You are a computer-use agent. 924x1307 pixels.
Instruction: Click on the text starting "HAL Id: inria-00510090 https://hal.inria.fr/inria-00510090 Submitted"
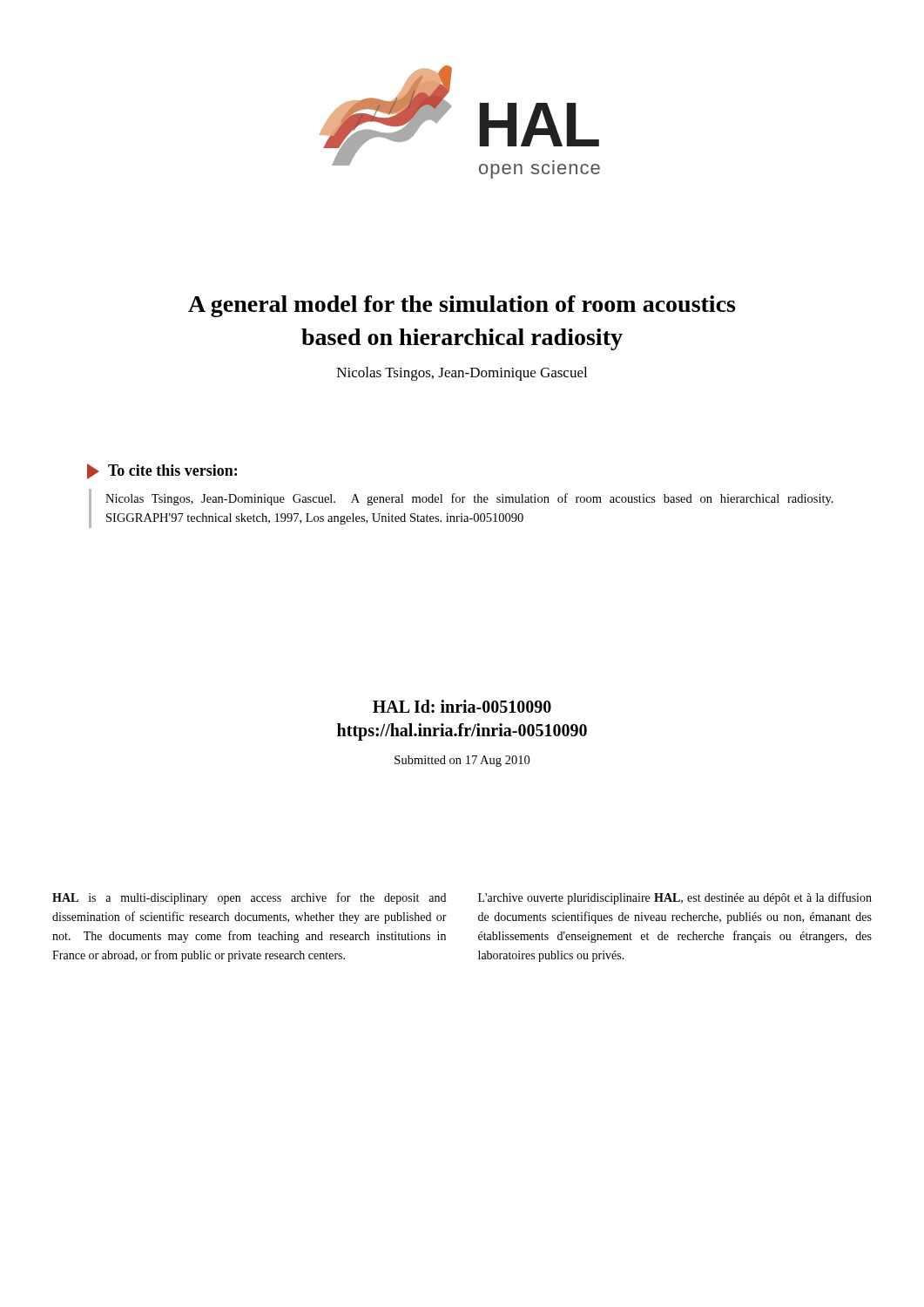pyautogui.click(x=462, y=732)
